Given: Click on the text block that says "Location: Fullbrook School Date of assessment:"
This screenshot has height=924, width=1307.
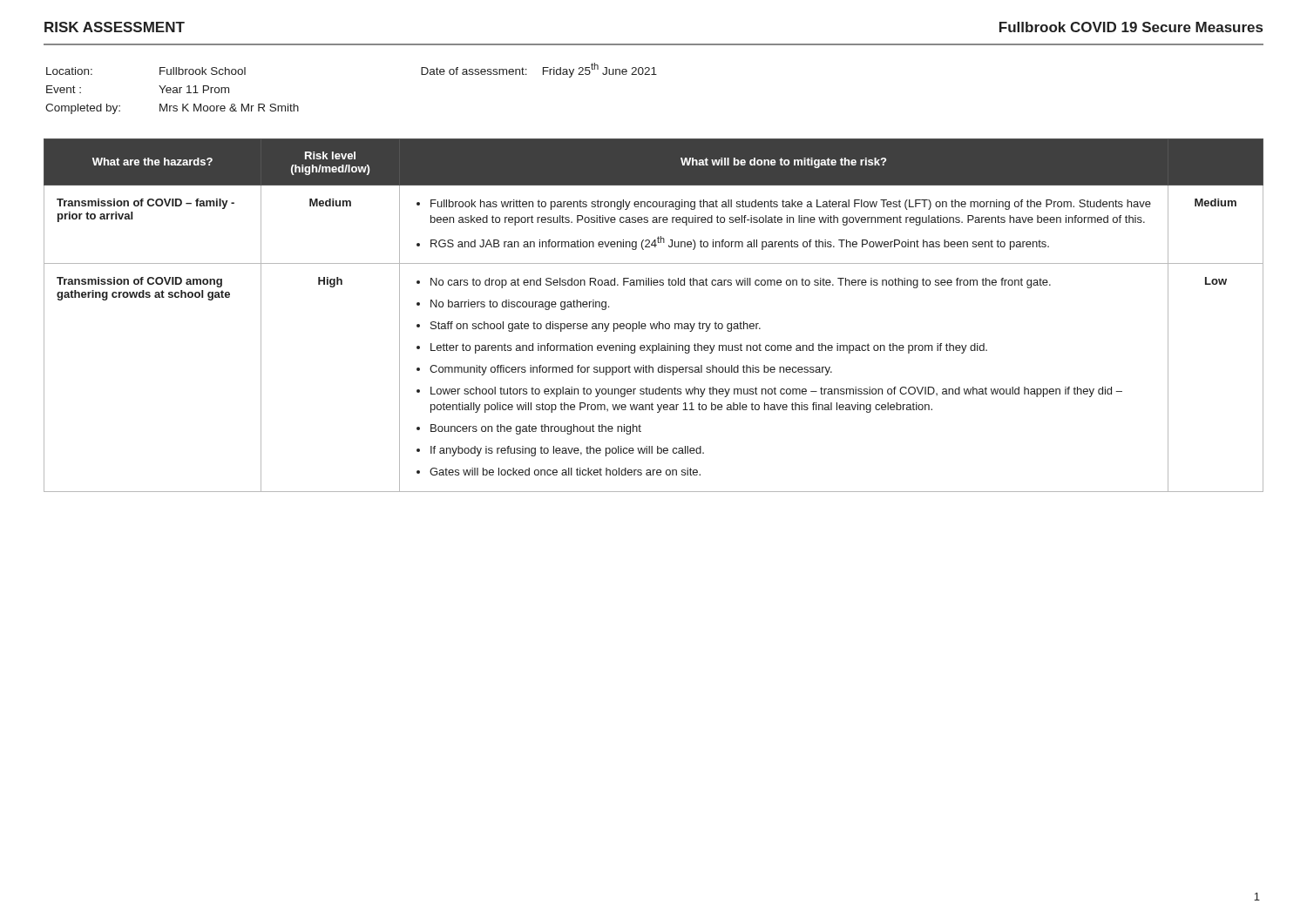Looking at the screenshot, I should coord(69,70).
